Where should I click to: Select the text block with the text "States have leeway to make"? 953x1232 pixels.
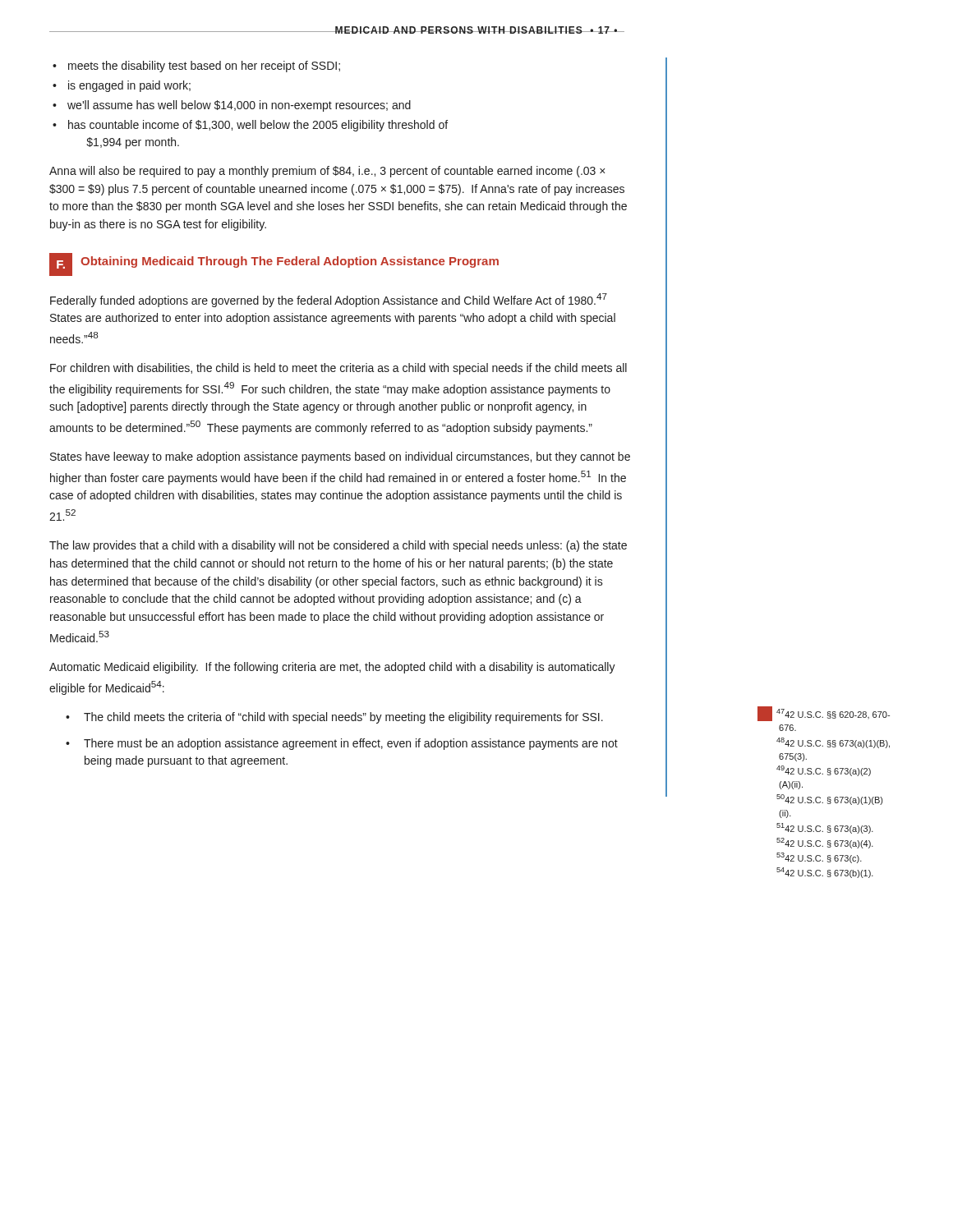coord(340,487)
